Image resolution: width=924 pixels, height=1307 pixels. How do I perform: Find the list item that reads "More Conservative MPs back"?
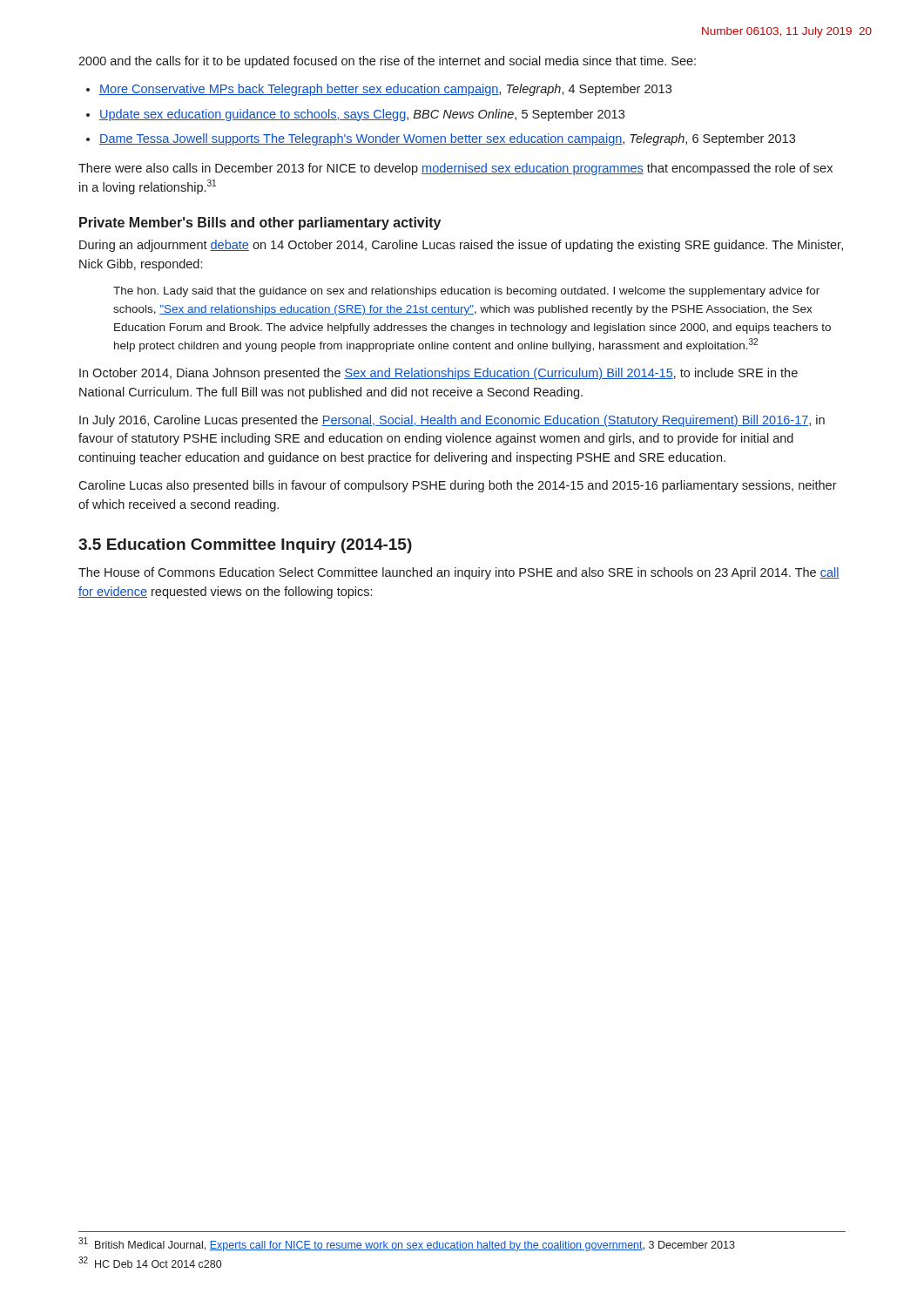pos(386,89)
